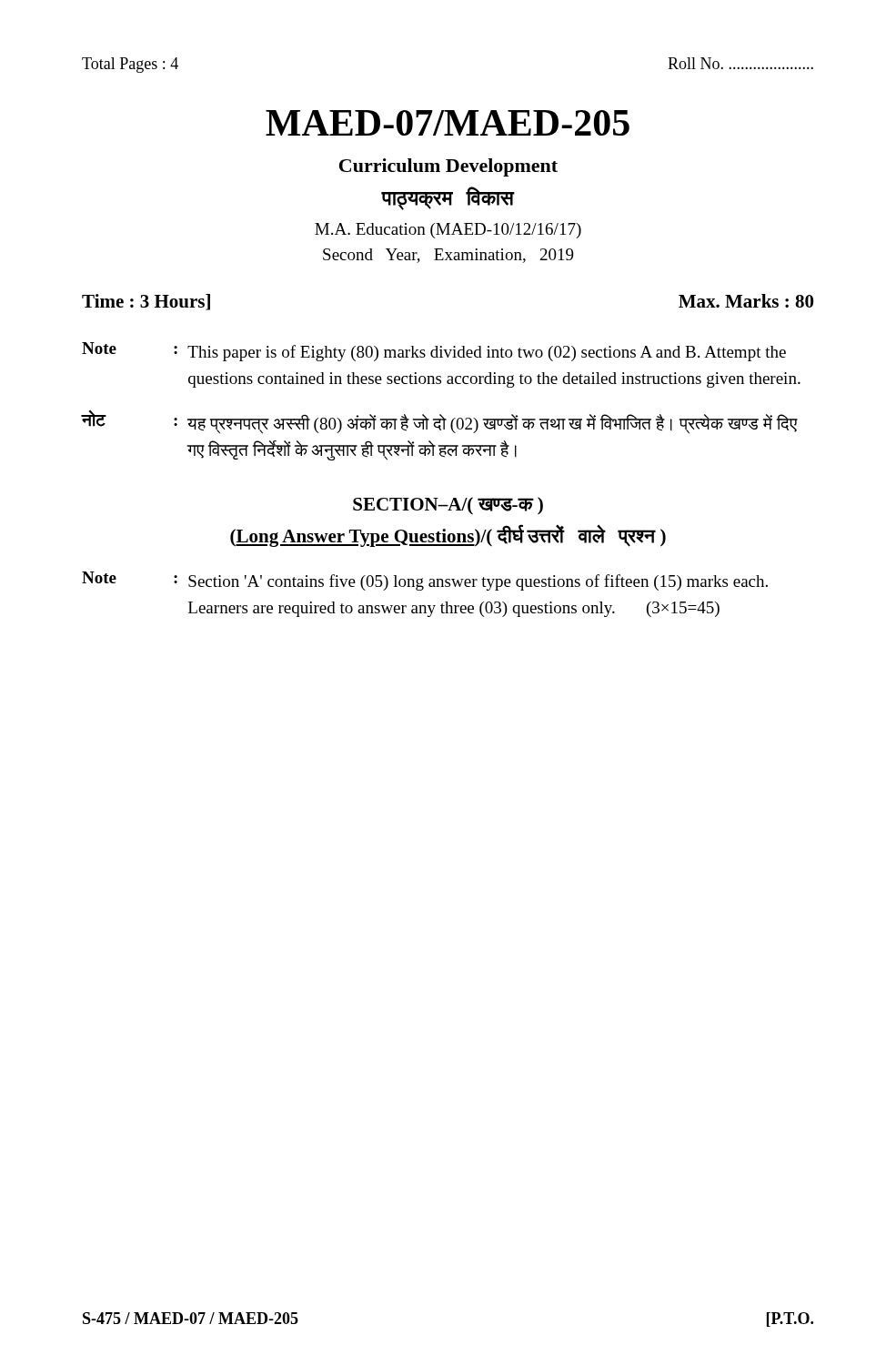Select the passage starting "Max. Marks : 80"
This screenshot has height=1365, width=896.
click(746, 301)
